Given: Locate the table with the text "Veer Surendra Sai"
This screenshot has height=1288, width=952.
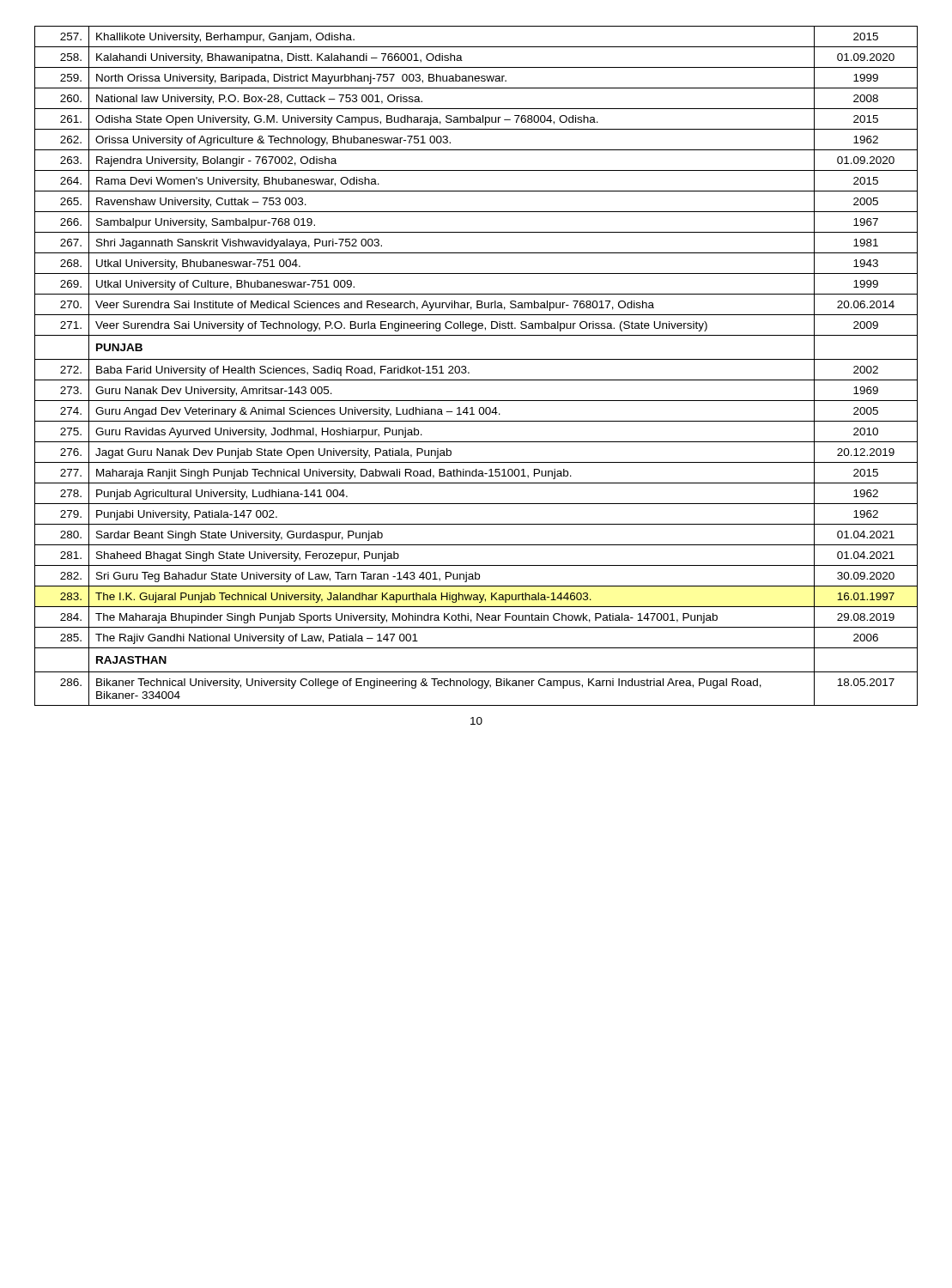Looking at the screenshot, I should coord(476,366).
